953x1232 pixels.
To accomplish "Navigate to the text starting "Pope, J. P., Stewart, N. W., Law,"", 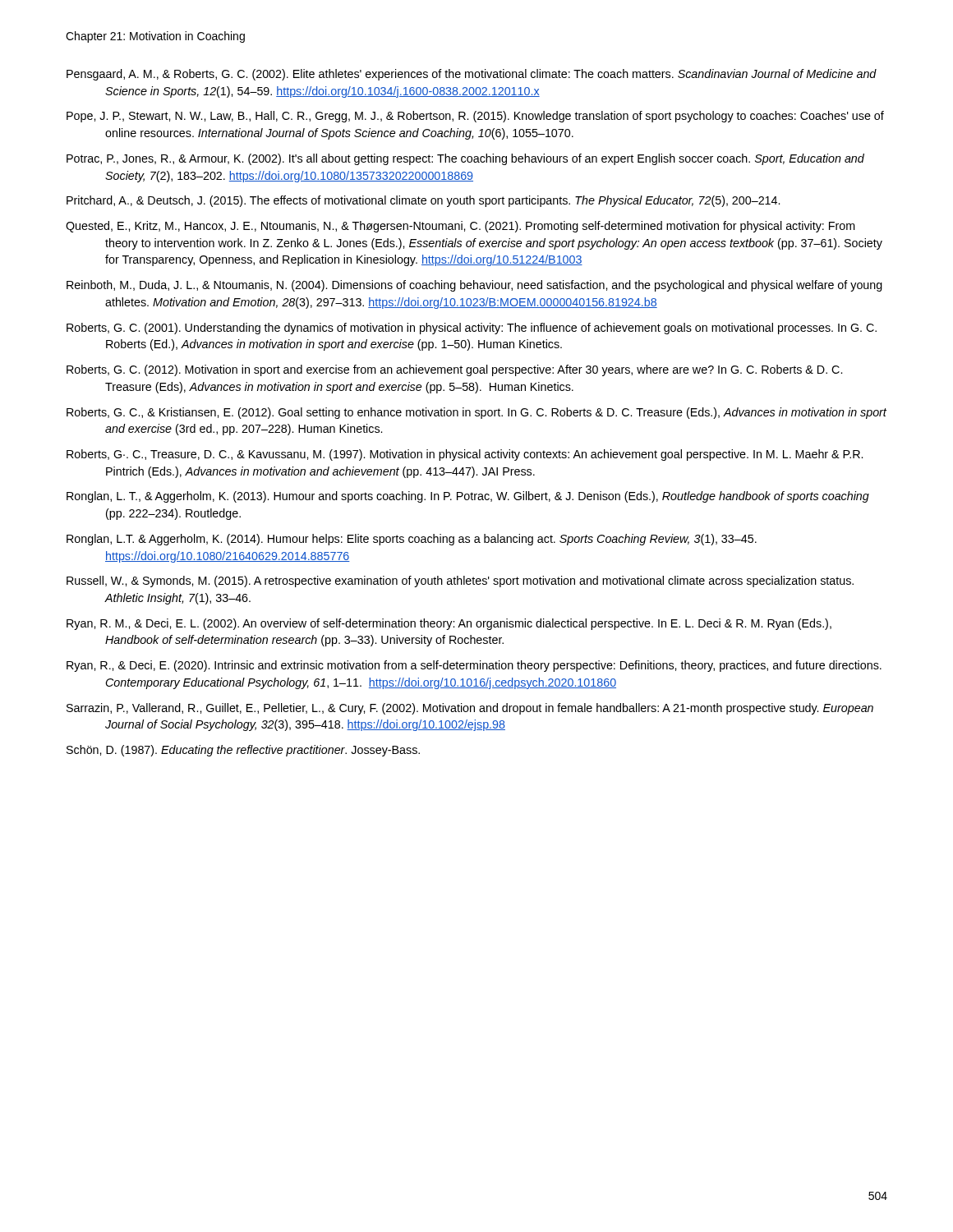I will coord(475,125).
